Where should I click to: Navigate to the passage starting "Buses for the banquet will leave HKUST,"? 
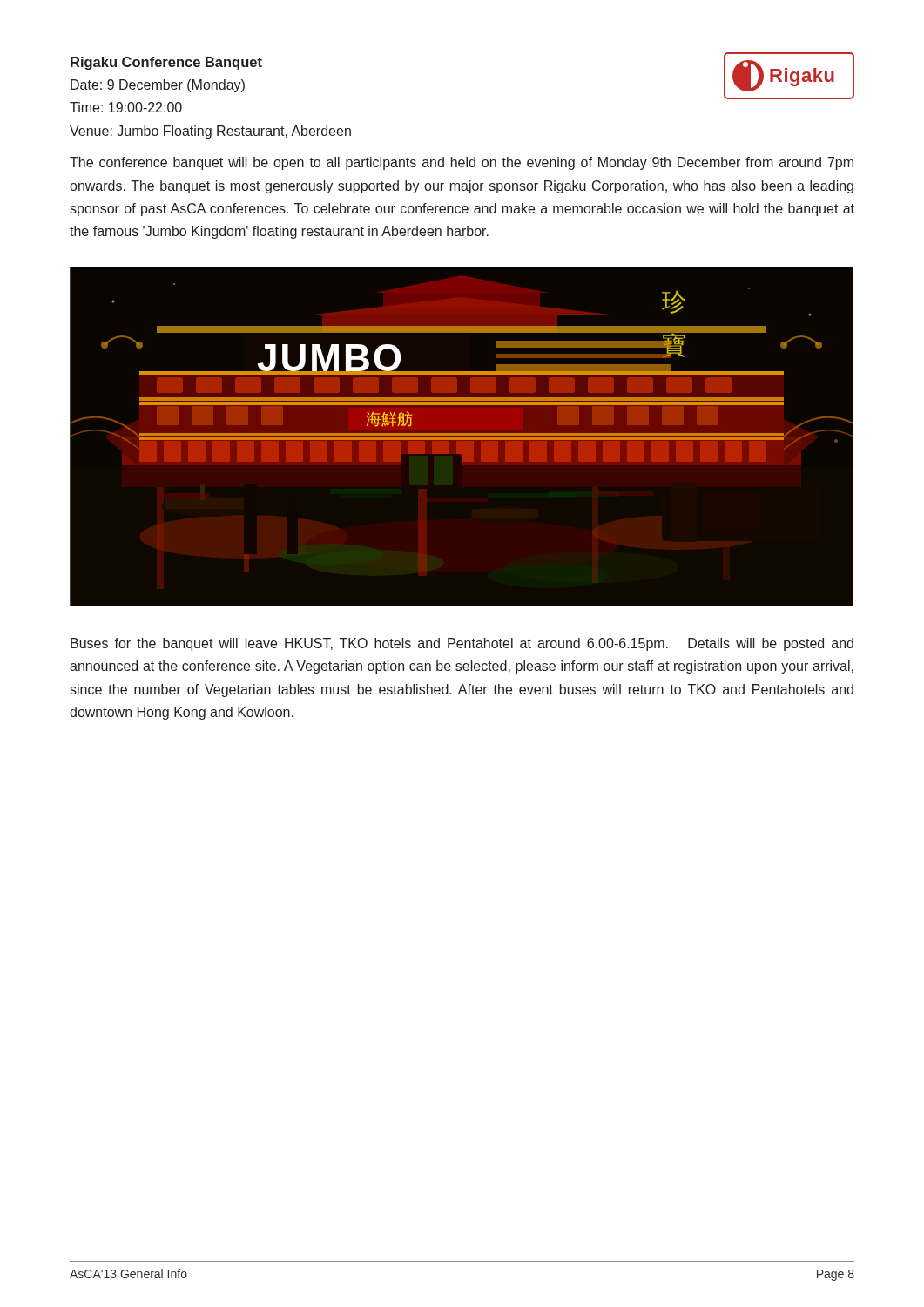click(x=462, y=678)
